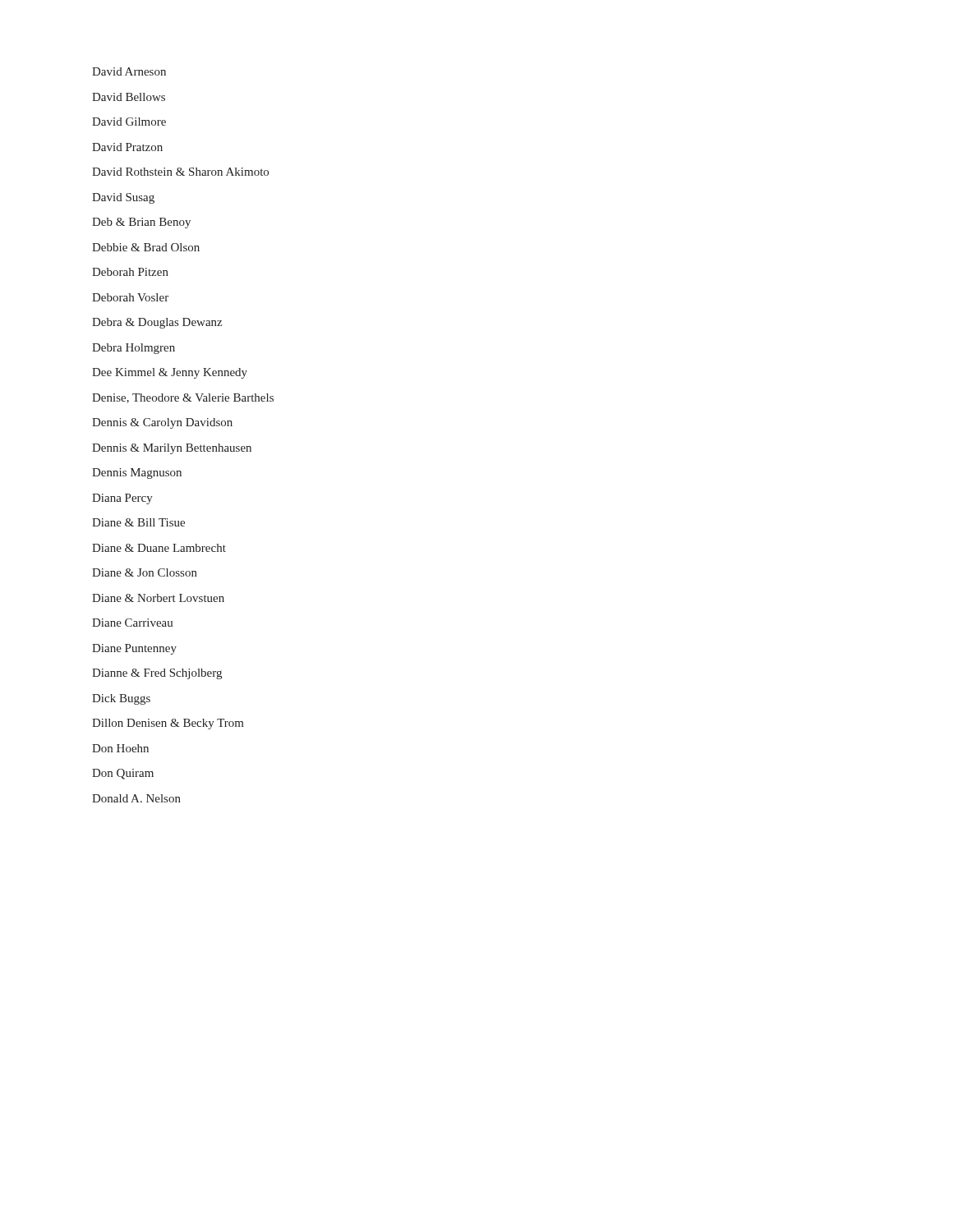Point to "Don Quiram"

coord(123,773)
